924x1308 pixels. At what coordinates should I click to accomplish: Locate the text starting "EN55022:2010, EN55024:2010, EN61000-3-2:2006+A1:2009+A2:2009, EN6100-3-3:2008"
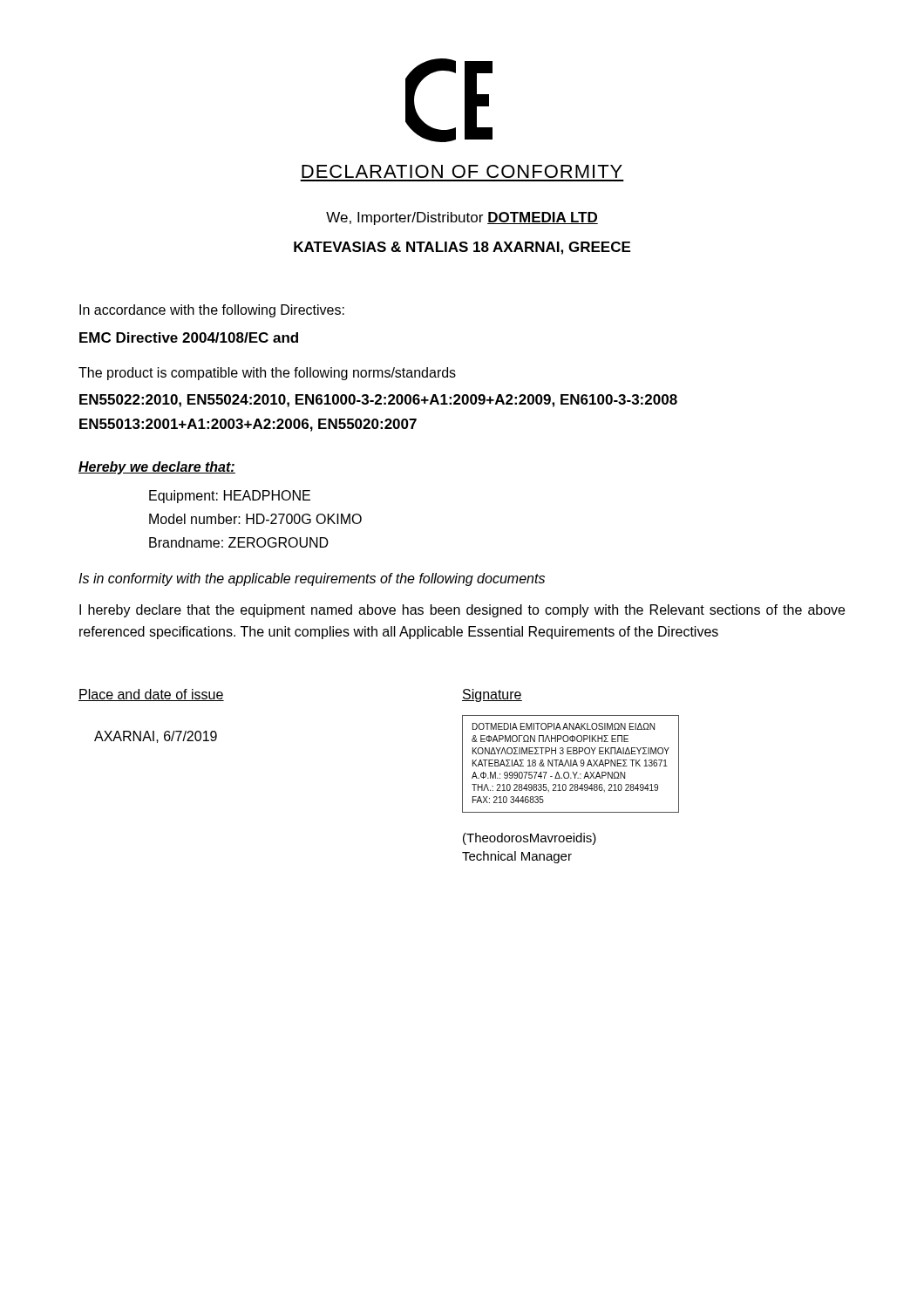(x=378, y=400)
